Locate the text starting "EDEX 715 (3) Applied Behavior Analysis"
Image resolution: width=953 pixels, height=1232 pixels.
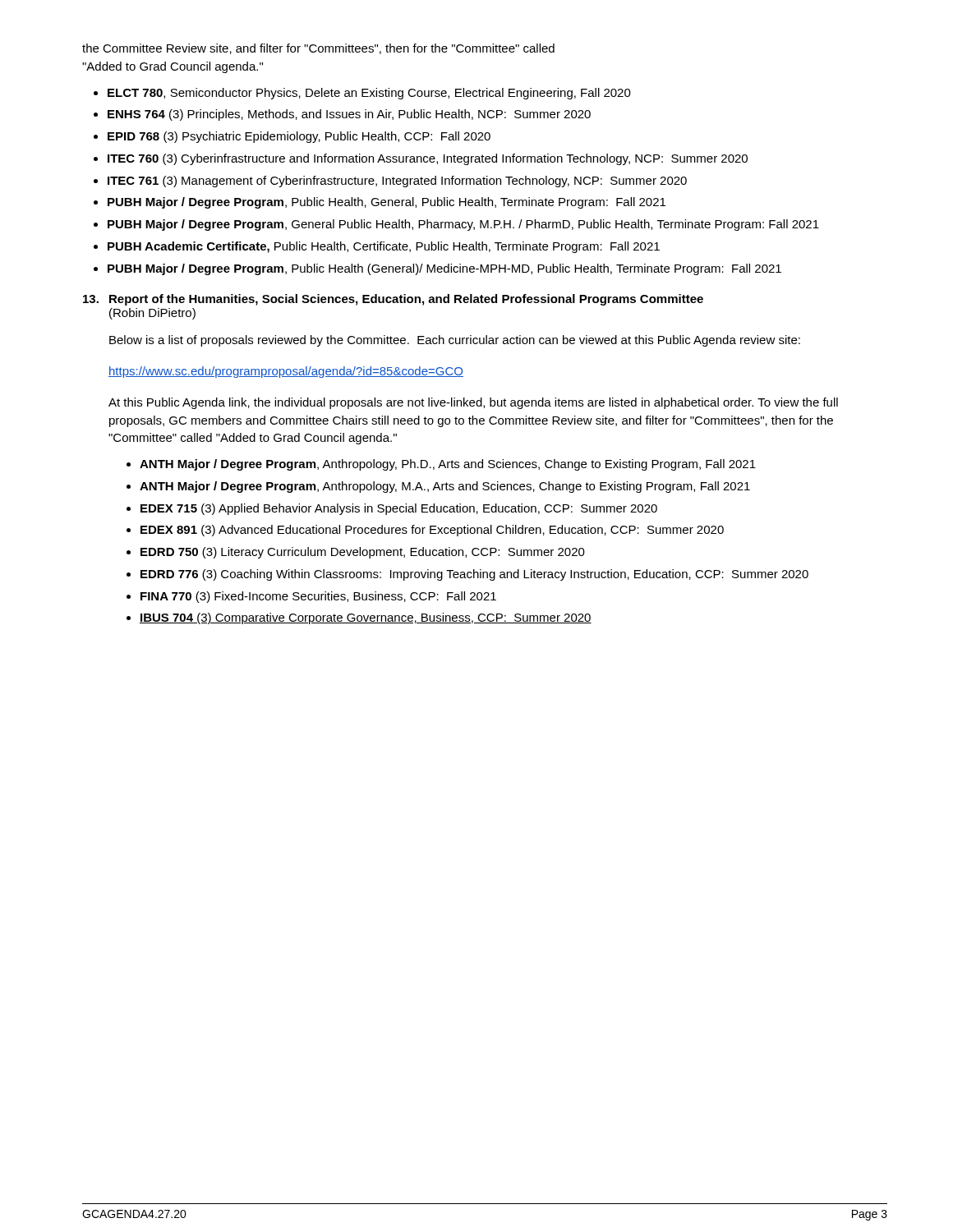pos(399,508)
